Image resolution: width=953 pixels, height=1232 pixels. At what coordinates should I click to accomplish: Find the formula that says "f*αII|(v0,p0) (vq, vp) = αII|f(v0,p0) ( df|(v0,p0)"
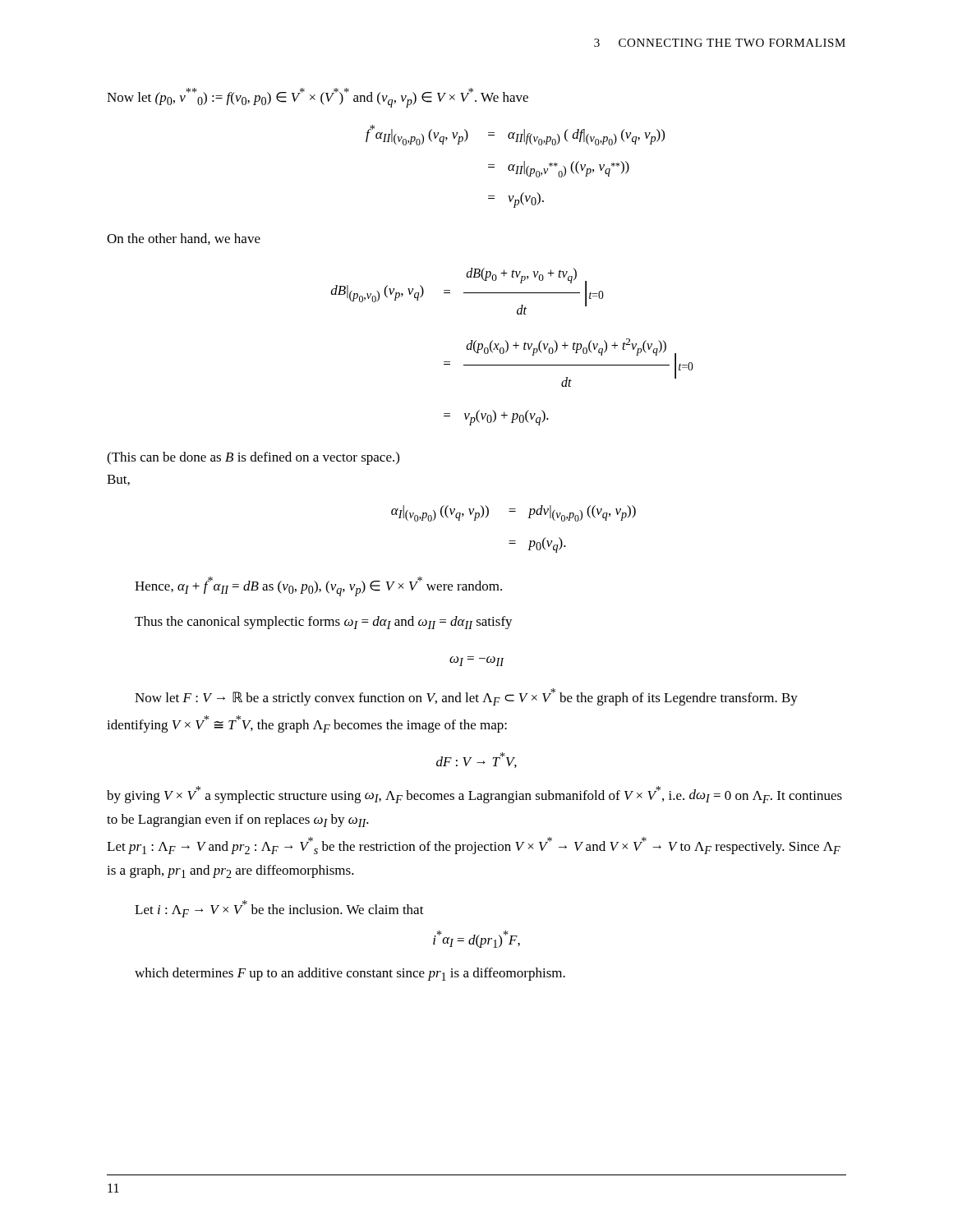[515, 135]
